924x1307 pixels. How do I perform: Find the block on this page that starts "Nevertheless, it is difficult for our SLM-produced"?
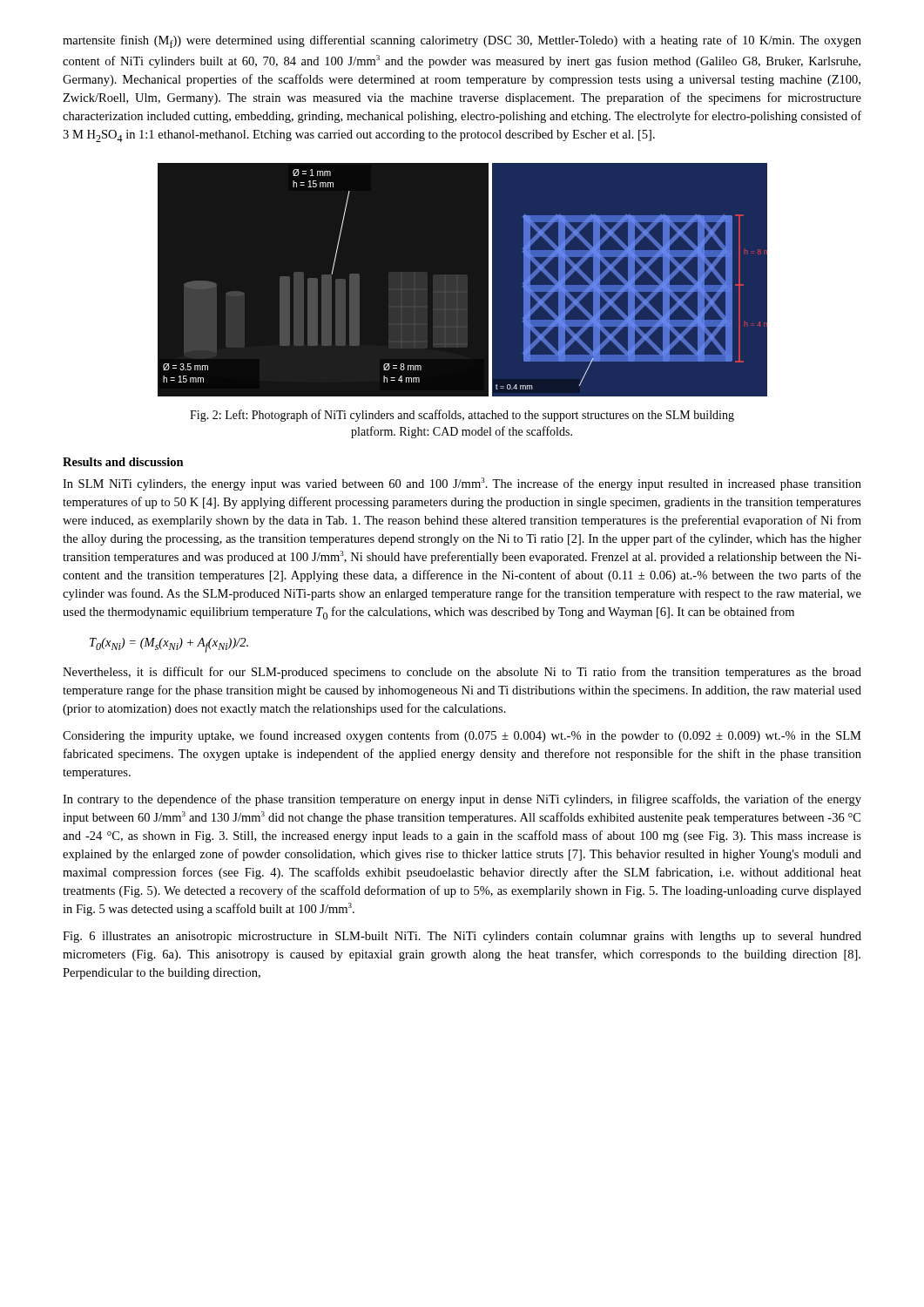tap(462, 690)
